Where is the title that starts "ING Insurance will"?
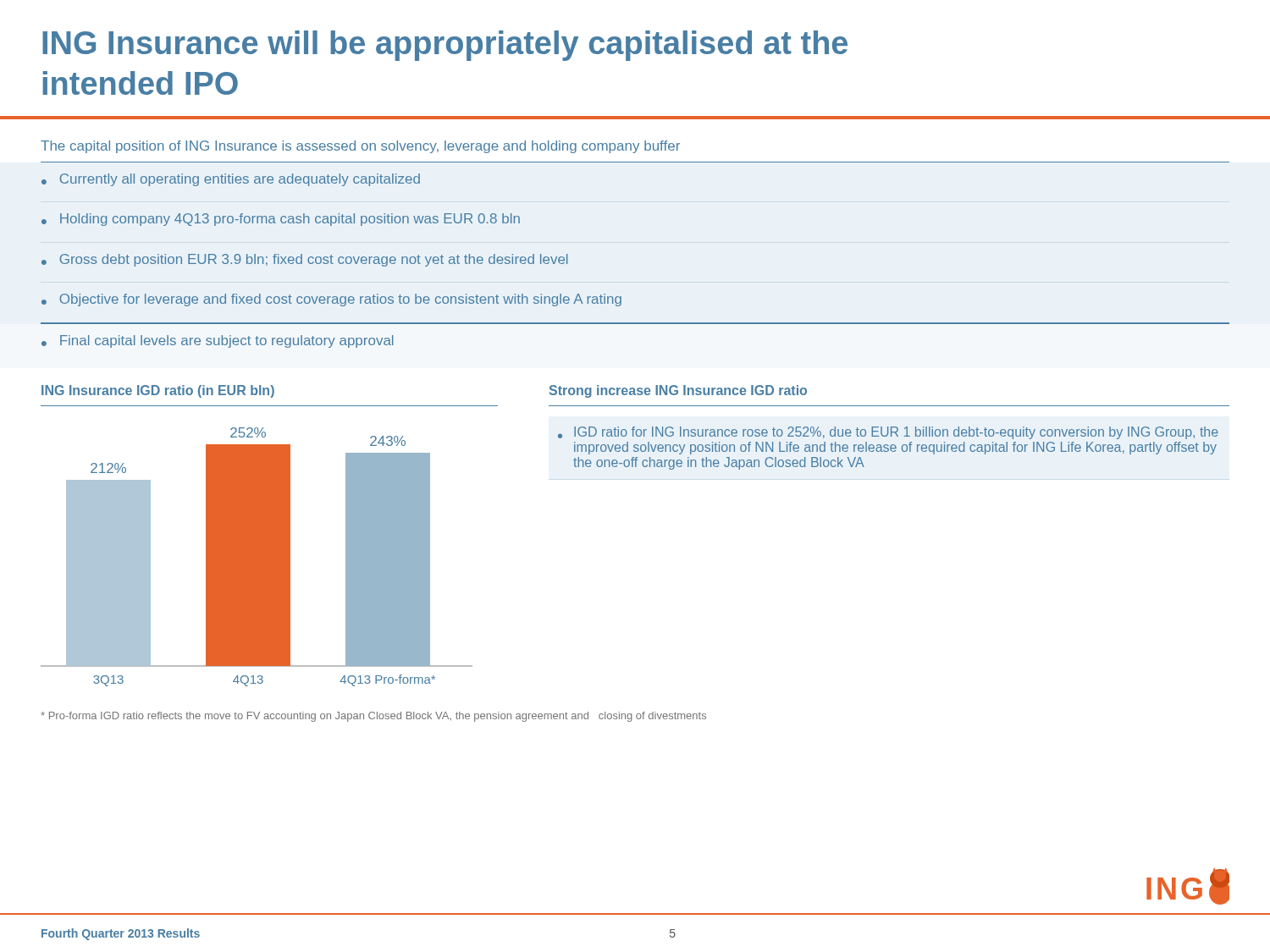The height and width of the screenshot is (952, 1270). coord(635,64)
